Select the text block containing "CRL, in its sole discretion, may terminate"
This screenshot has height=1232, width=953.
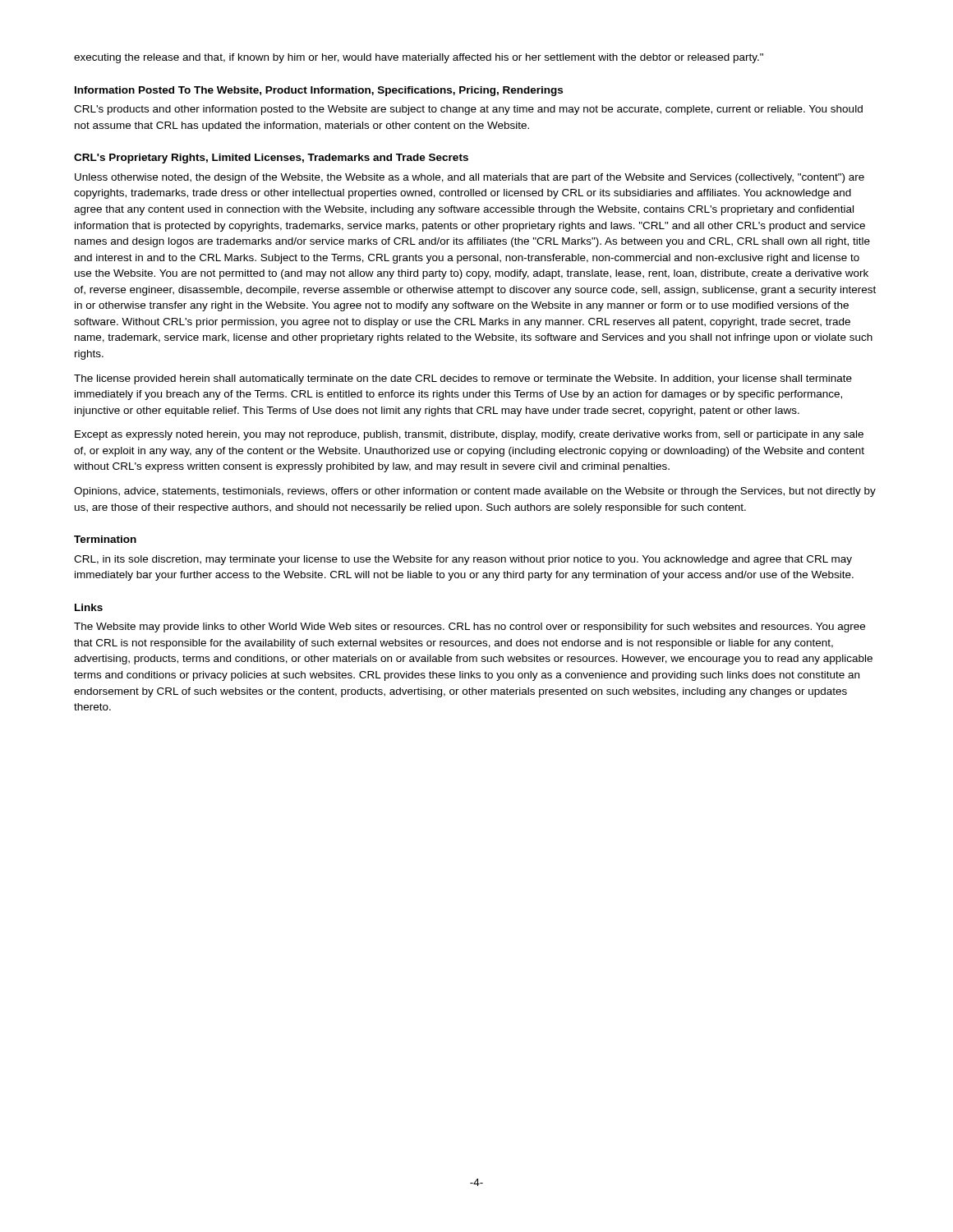click(464, 567)
